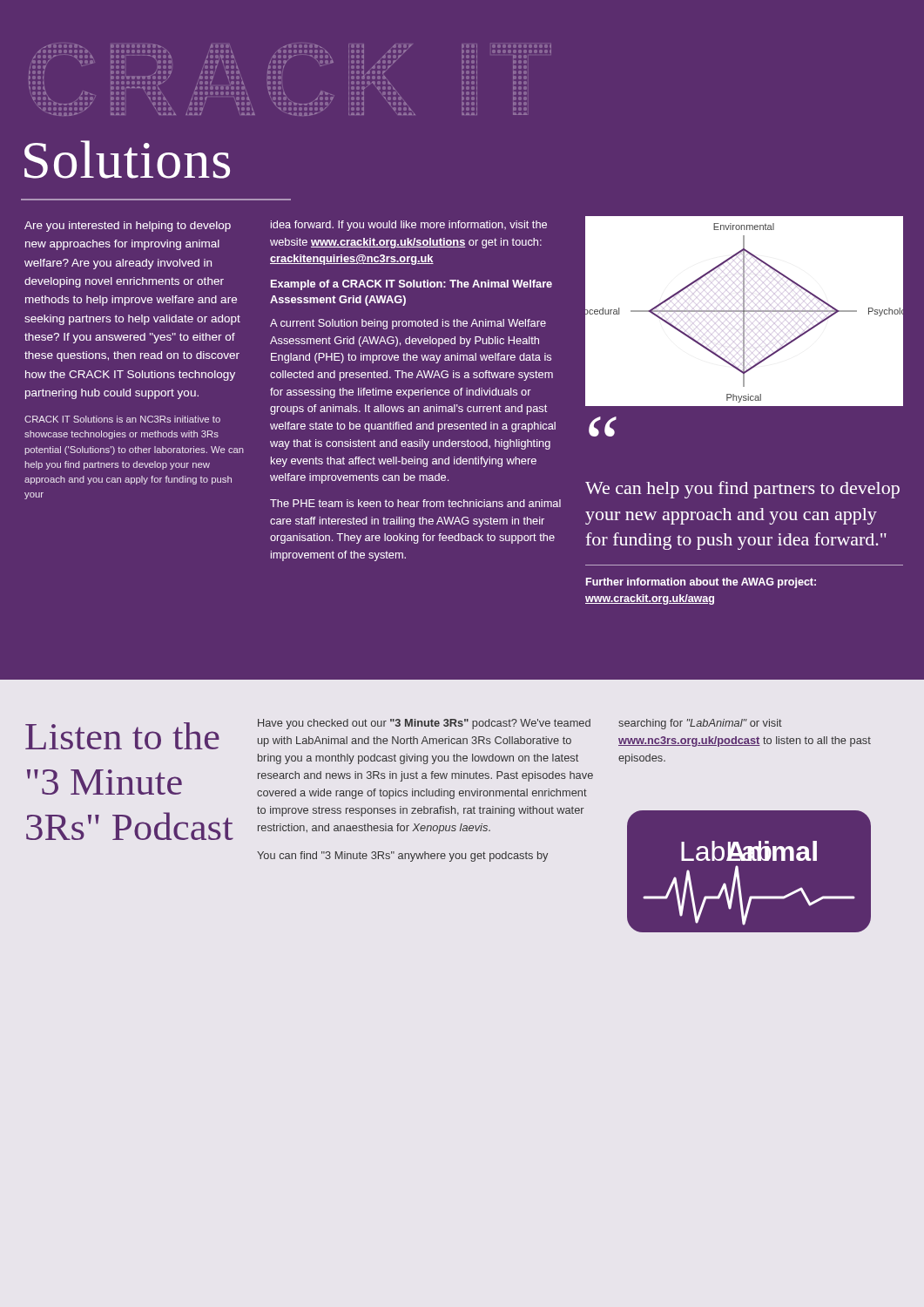924x1307 pixels.
Task: Find the block on this page that starts "Are you interested"
Action: (135, 359)
